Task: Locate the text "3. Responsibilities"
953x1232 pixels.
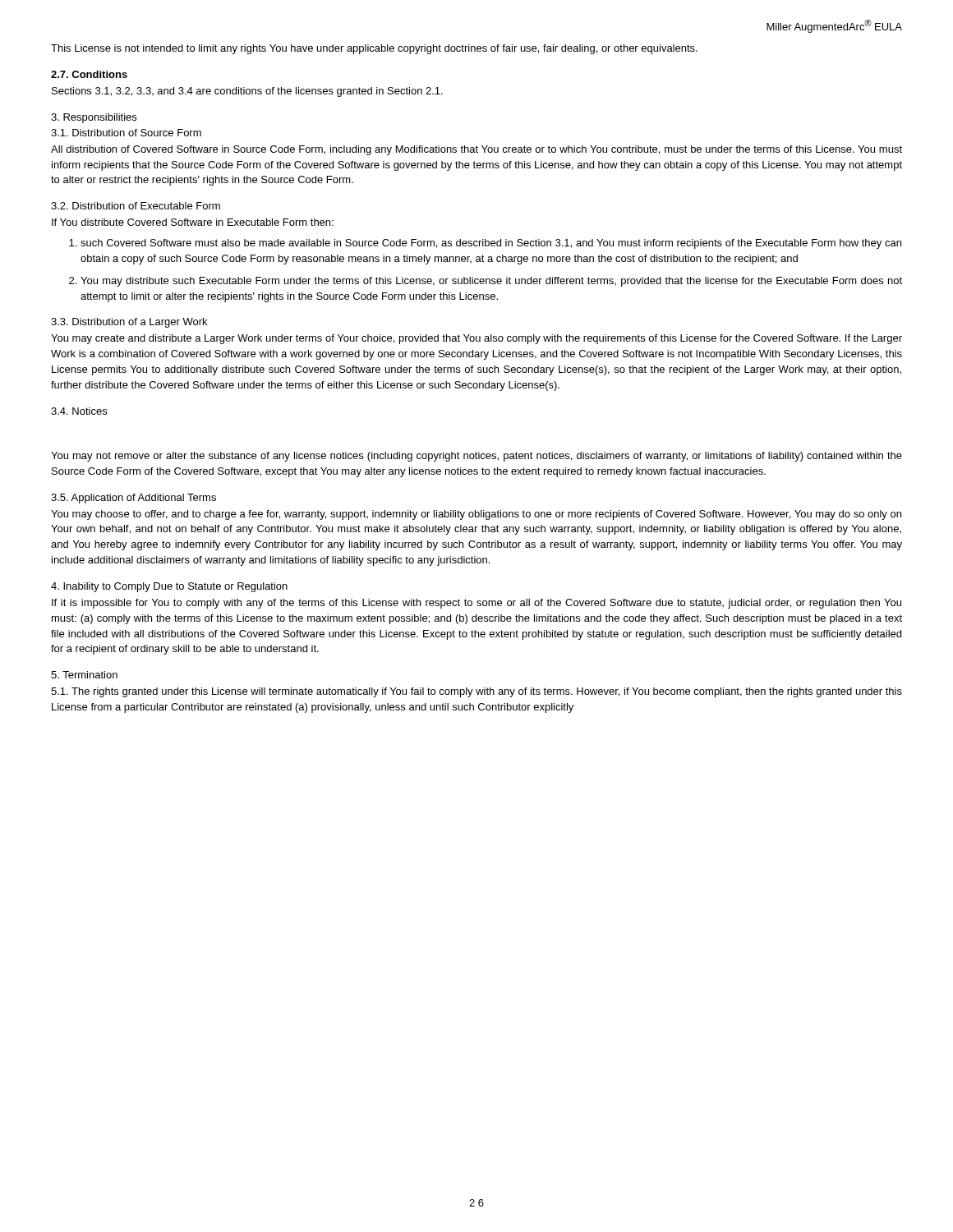Action: [94, 117]
